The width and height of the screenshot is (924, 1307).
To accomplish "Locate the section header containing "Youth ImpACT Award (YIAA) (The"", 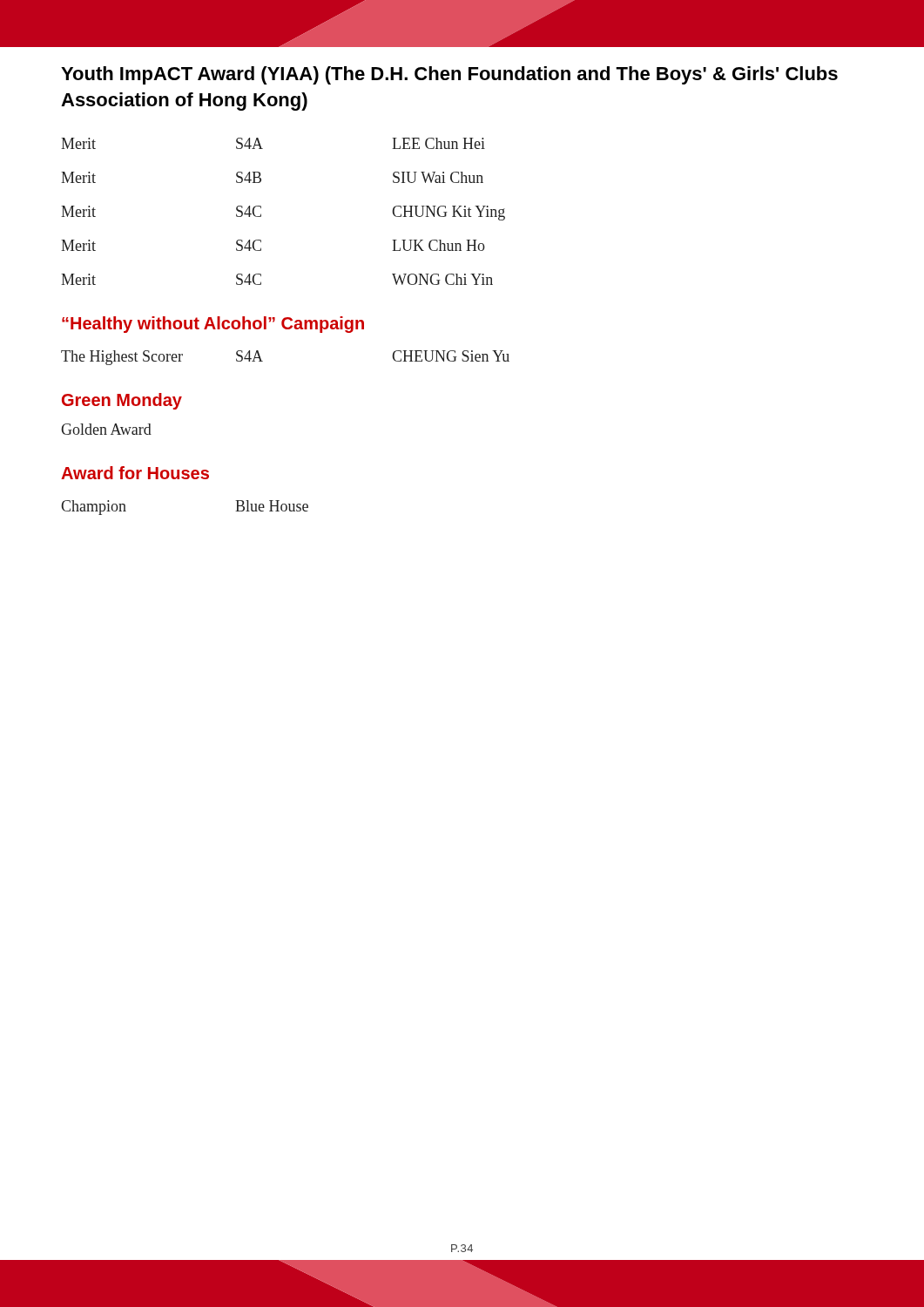I will pos(450,87).
